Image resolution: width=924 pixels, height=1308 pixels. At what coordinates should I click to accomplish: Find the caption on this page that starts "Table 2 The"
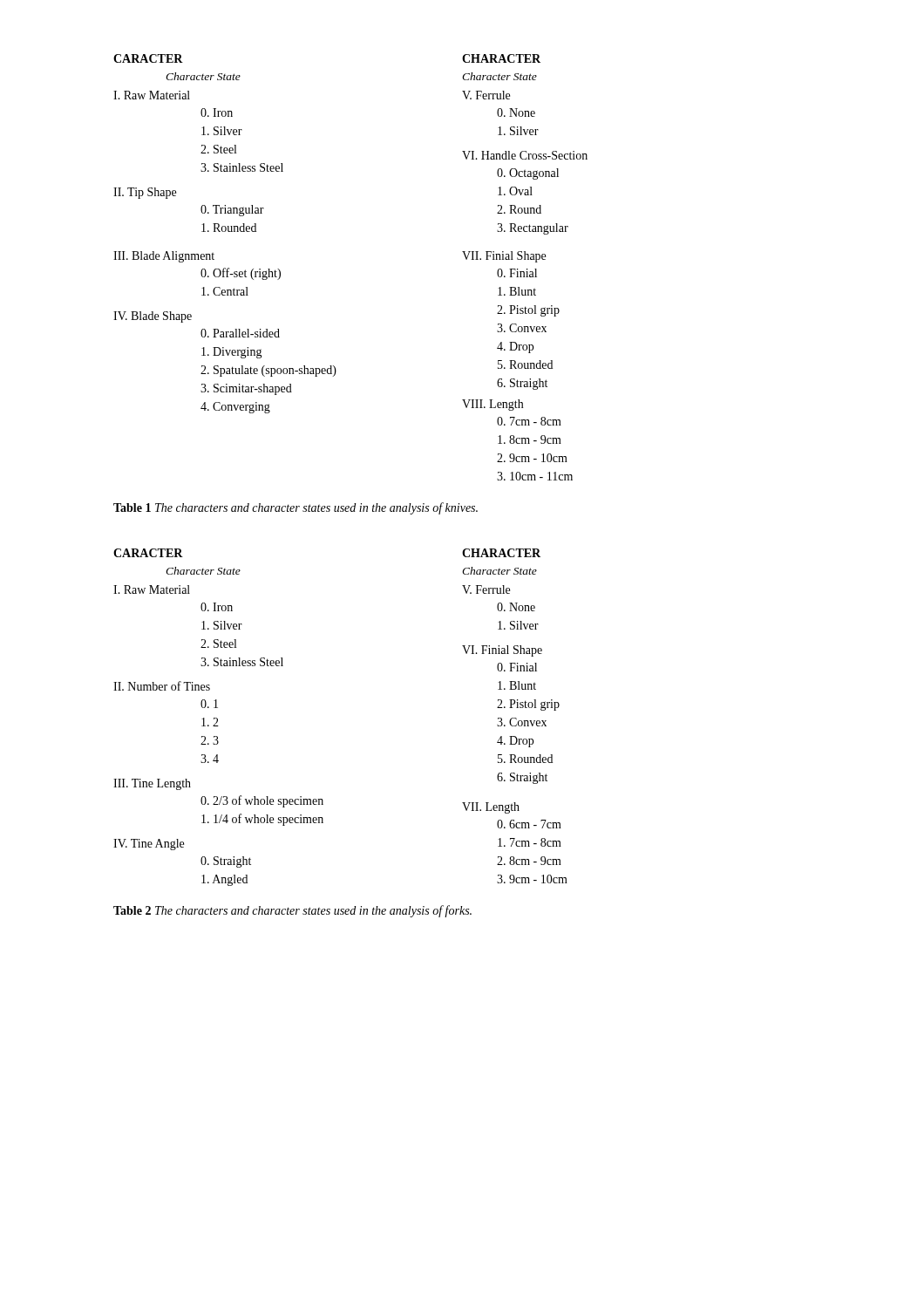pyautogui.click(x=293, y=911)
